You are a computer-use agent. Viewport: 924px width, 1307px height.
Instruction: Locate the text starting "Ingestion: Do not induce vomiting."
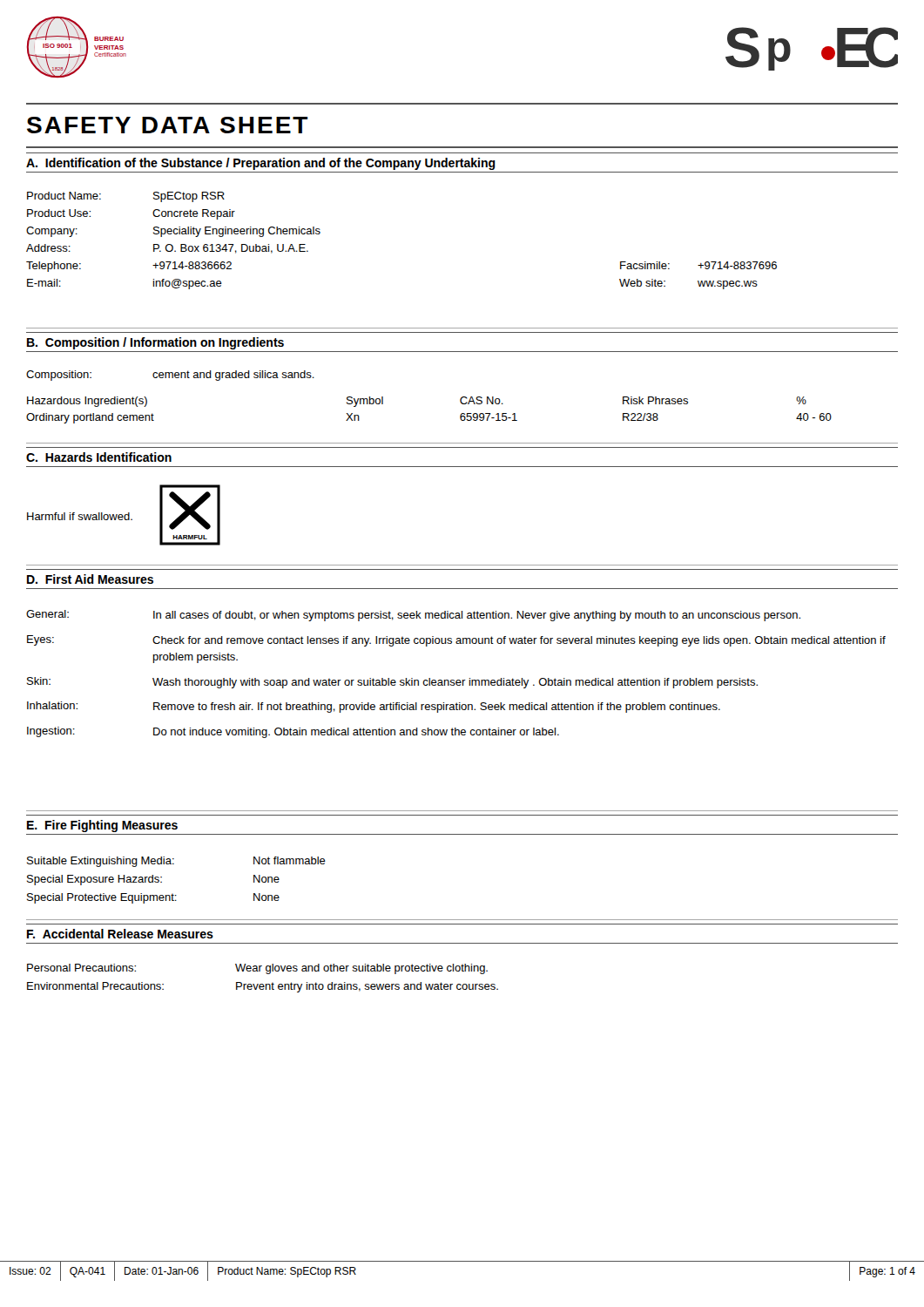(462, 732)
